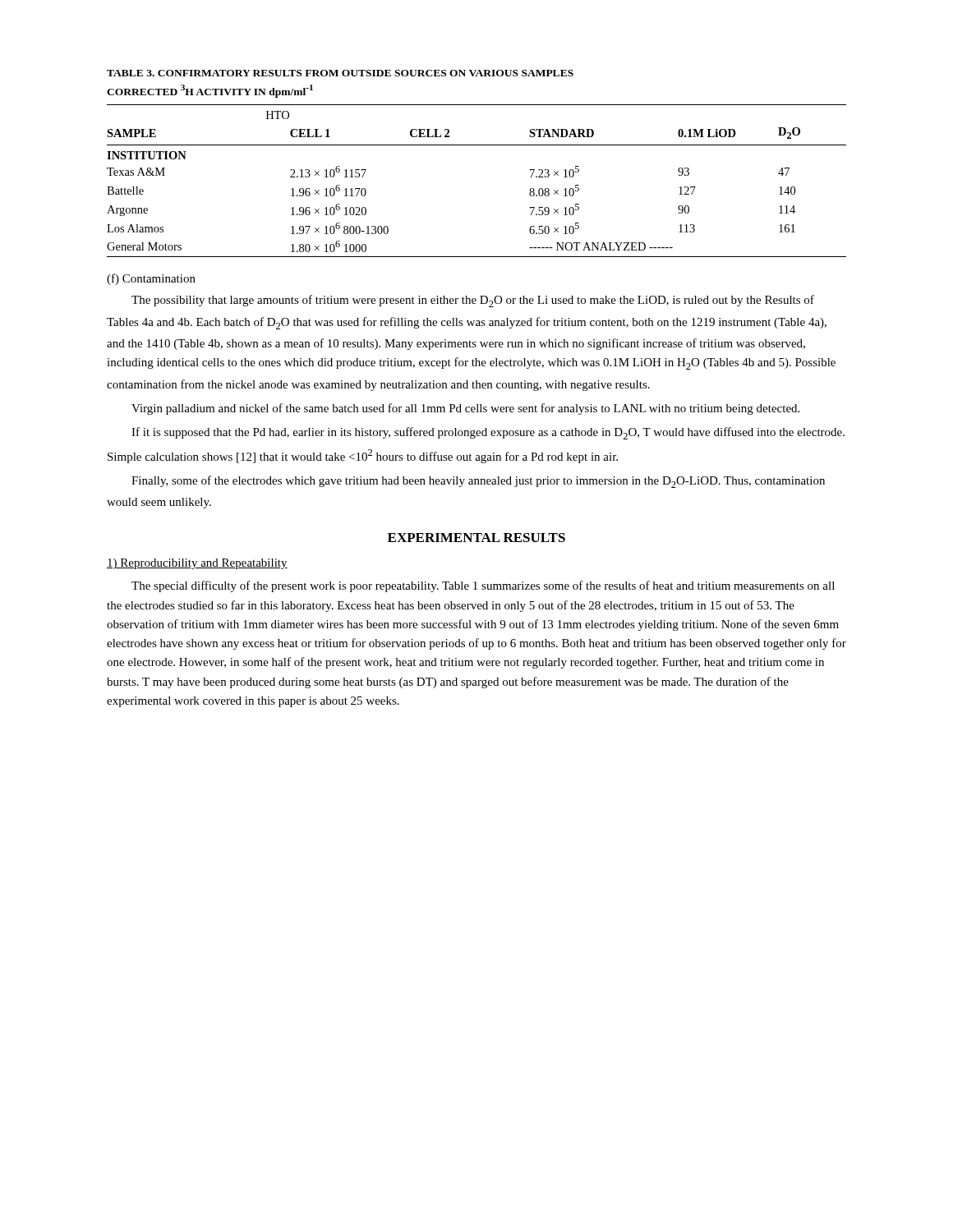Viewport: 953px width, 1232px height.
Task: Find the text block that reads "The possibility that large amounts of tritium were"
Action: [471, 342]
